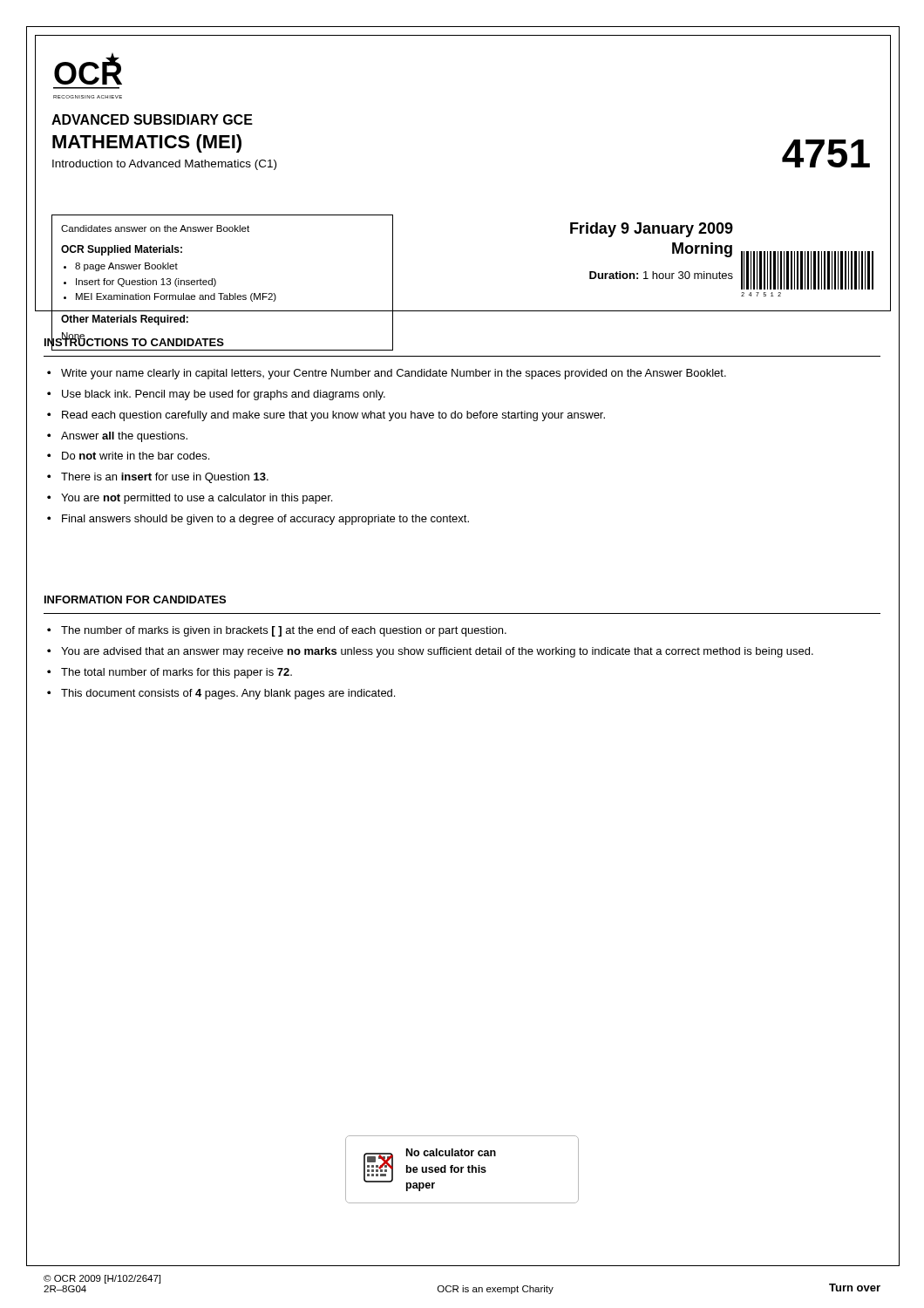Image resolution: width=924 pixels, height=1308 pixels.
Task: Locate the list item containing "•Answer all the"
Action: 118,436
